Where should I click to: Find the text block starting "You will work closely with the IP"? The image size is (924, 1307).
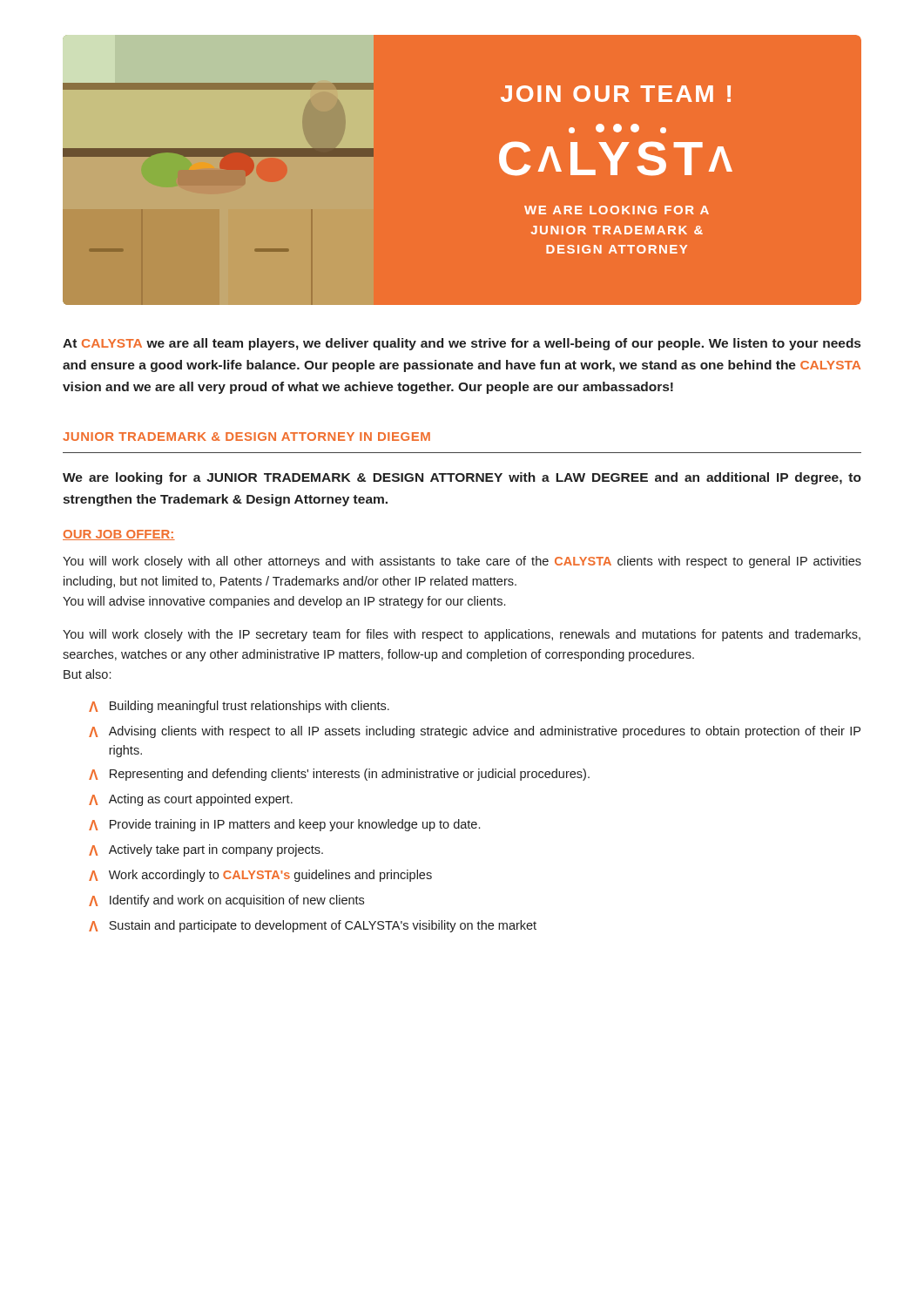pos(462,654)
